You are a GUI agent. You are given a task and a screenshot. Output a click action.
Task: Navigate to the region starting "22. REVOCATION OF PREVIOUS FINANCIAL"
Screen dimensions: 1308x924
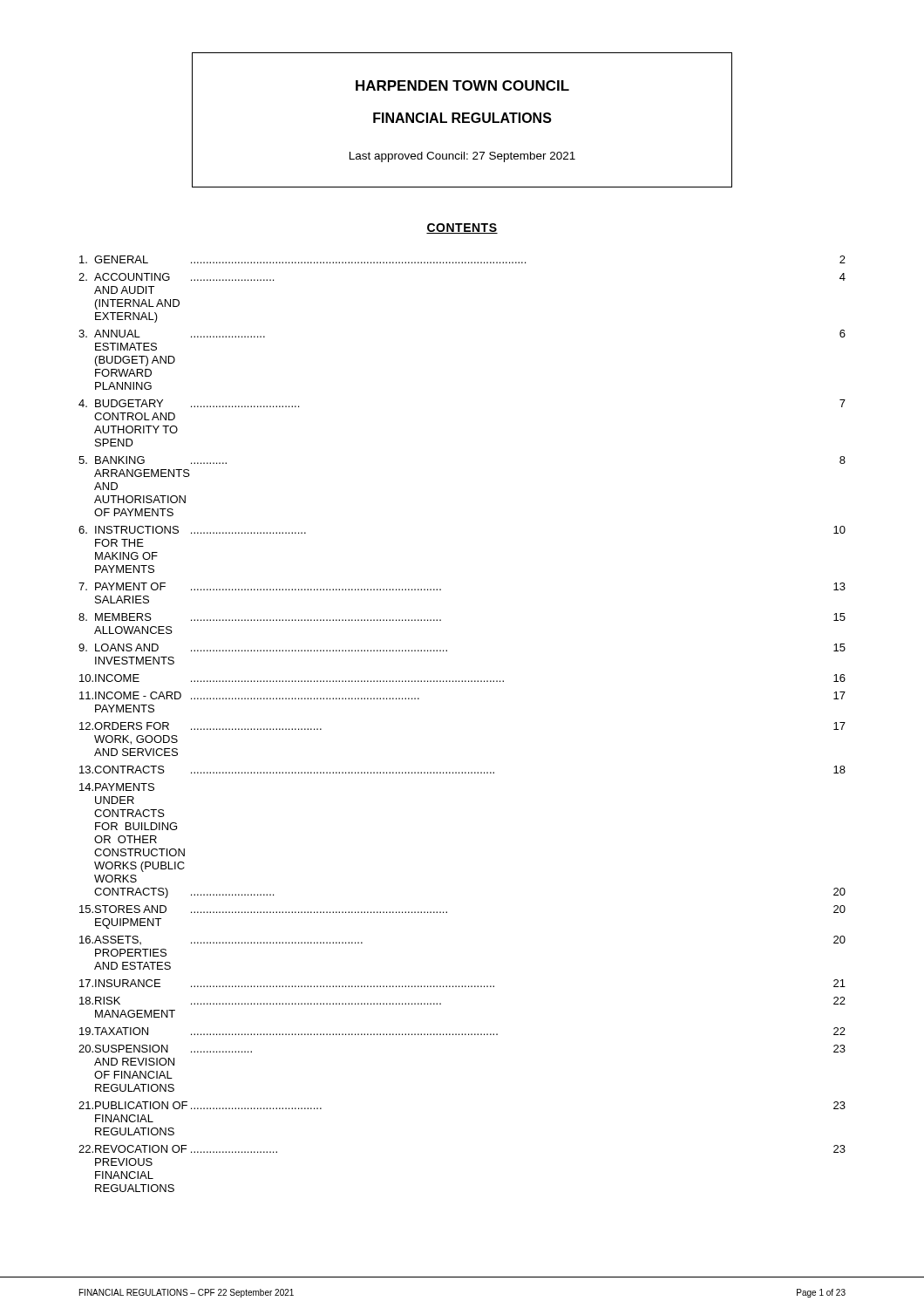pos(125,1149)
